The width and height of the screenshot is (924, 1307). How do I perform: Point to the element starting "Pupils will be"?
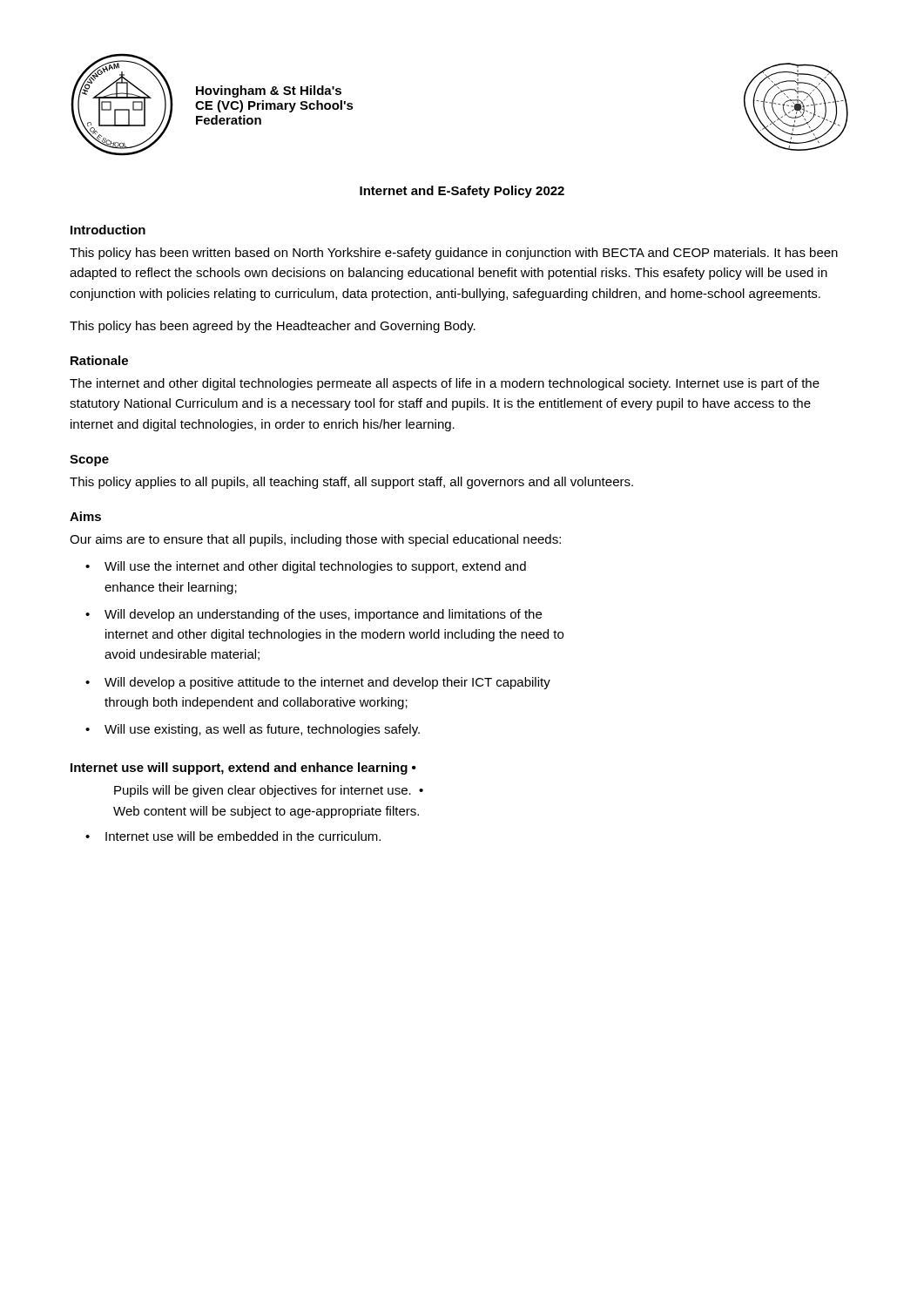coord(268,800)
